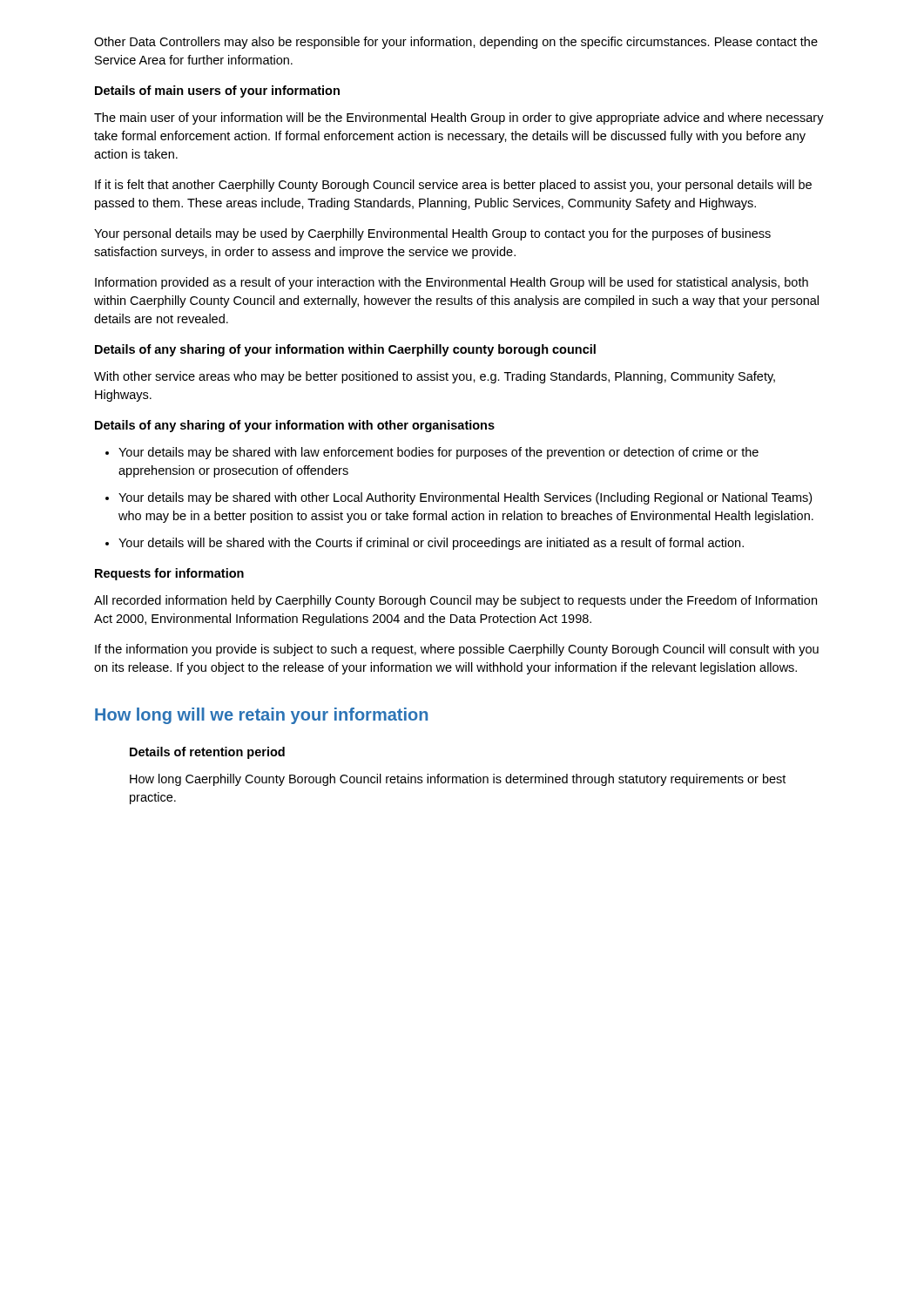
Task: Click the title that begins "How long will"
Action: click(x=261, y=715)
